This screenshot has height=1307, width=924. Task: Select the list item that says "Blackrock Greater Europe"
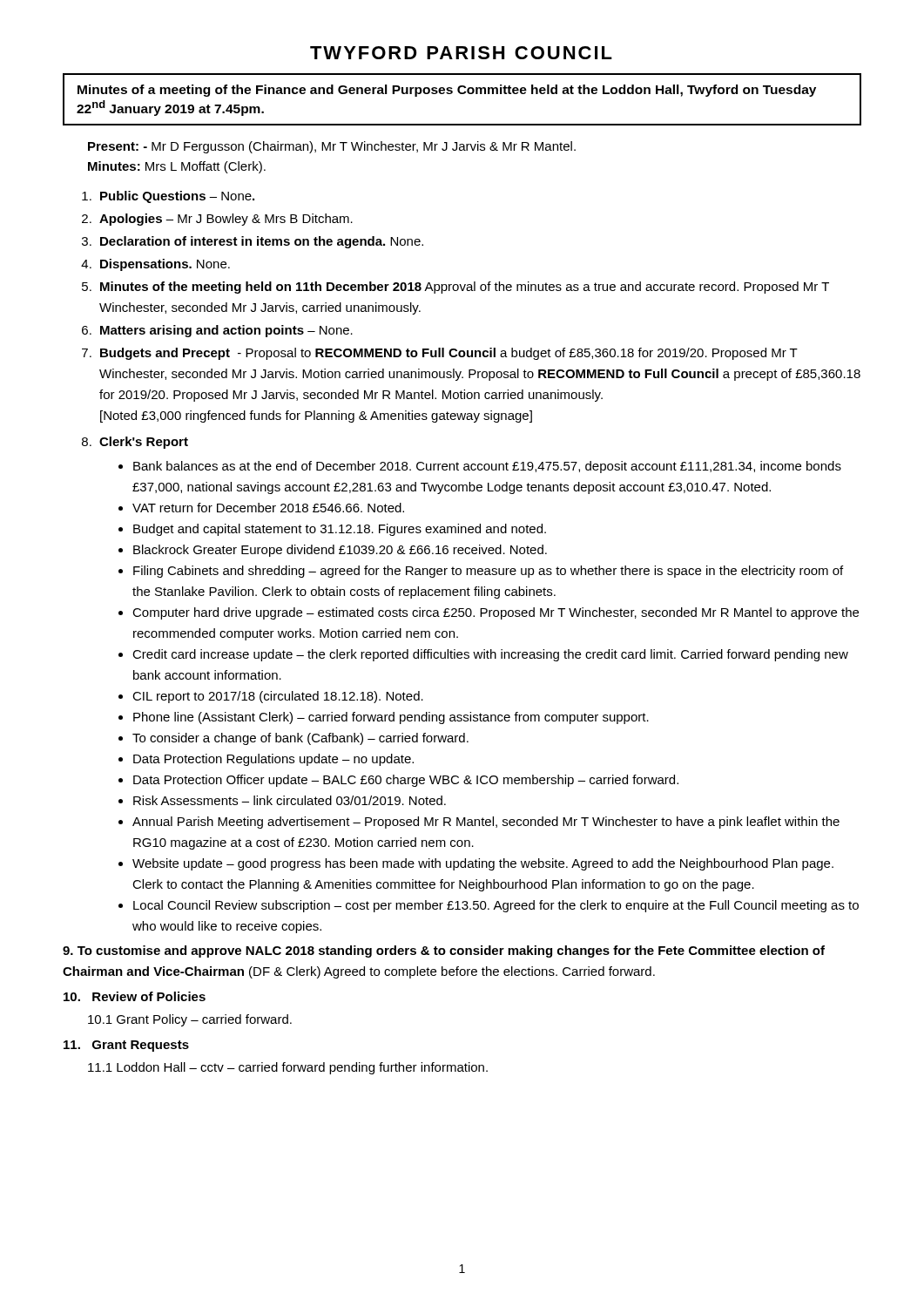point(340,549)
